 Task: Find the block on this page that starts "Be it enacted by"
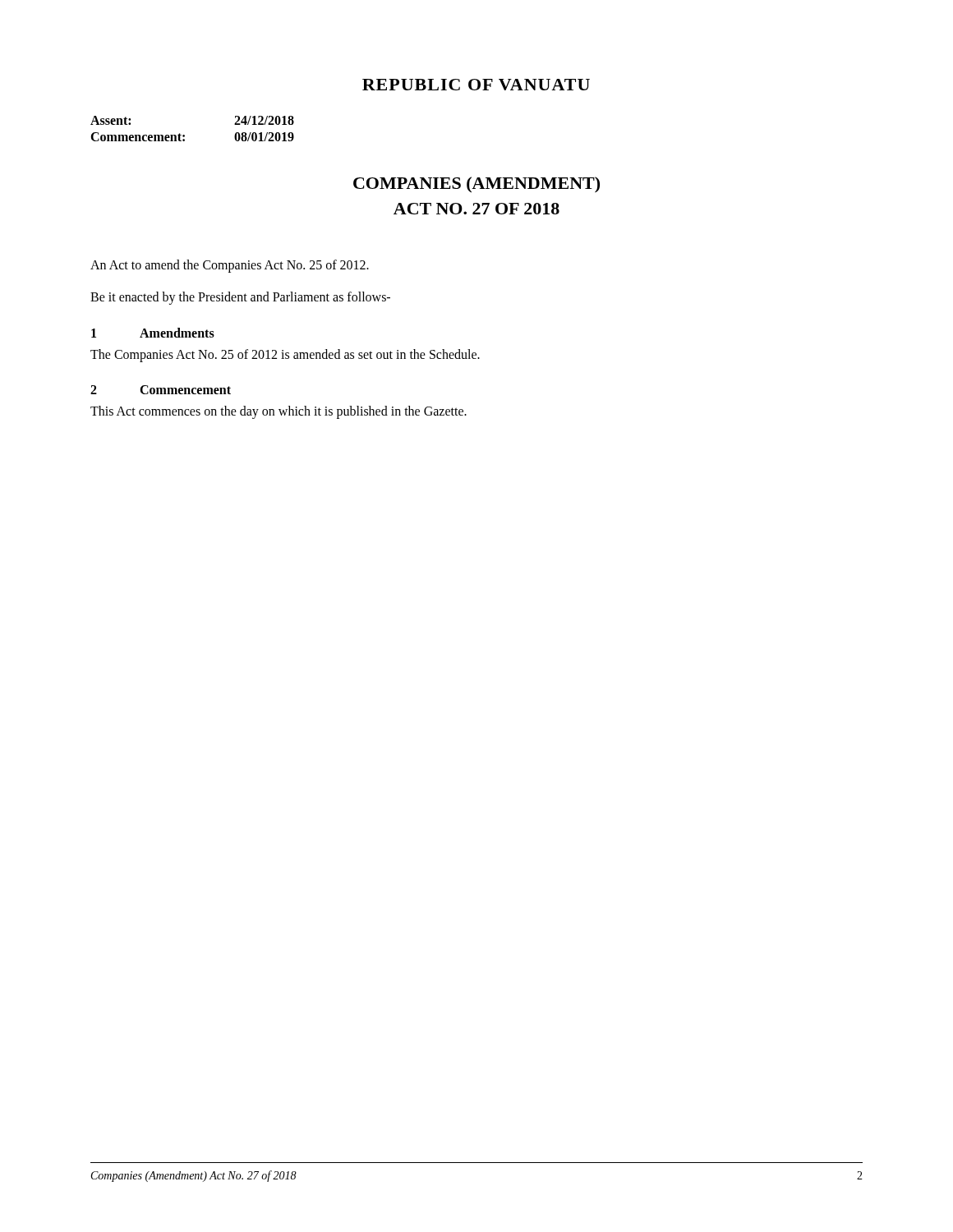[241, 297]
